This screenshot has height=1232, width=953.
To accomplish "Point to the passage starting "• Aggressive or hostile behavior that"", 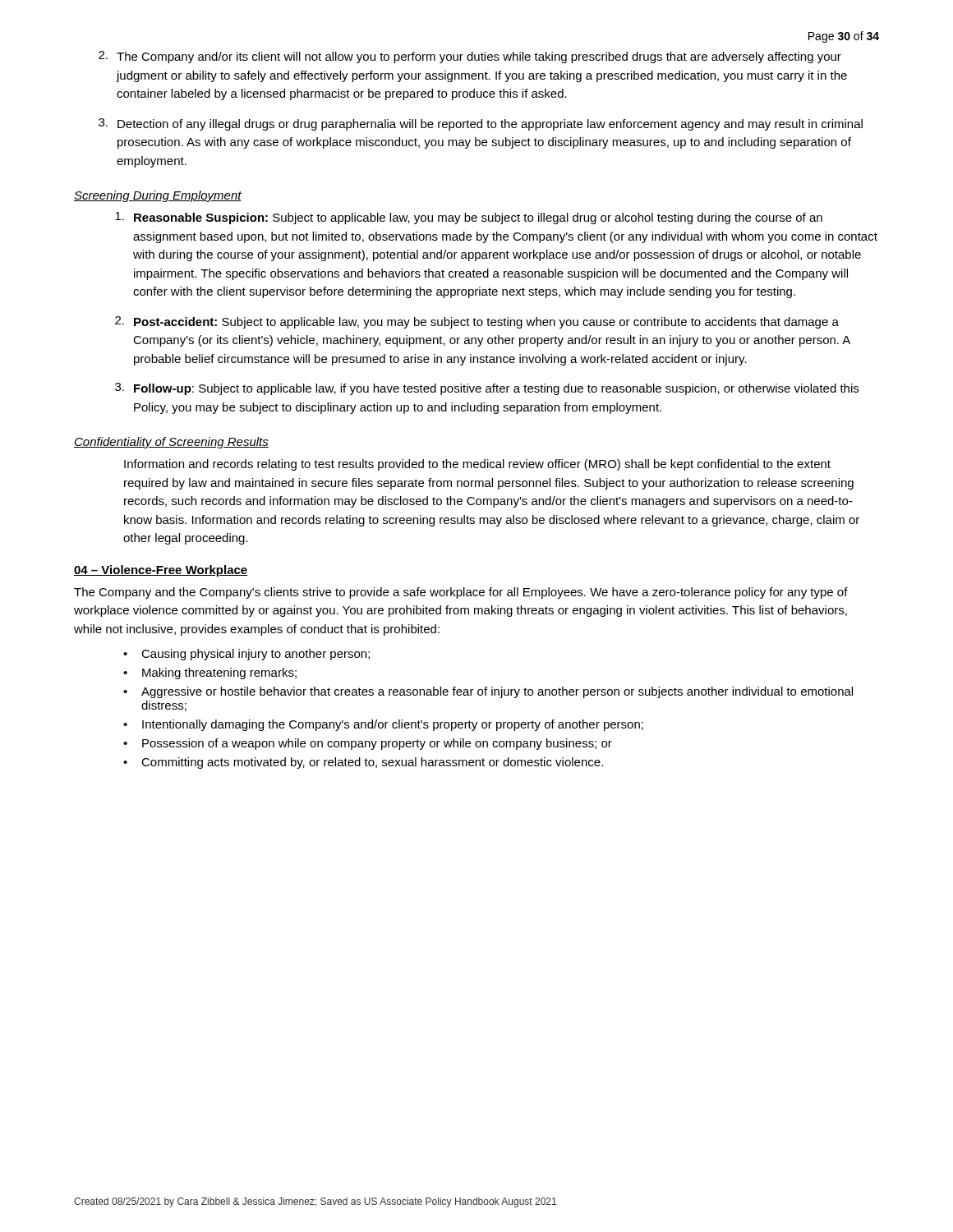I will tap(501, 698).
